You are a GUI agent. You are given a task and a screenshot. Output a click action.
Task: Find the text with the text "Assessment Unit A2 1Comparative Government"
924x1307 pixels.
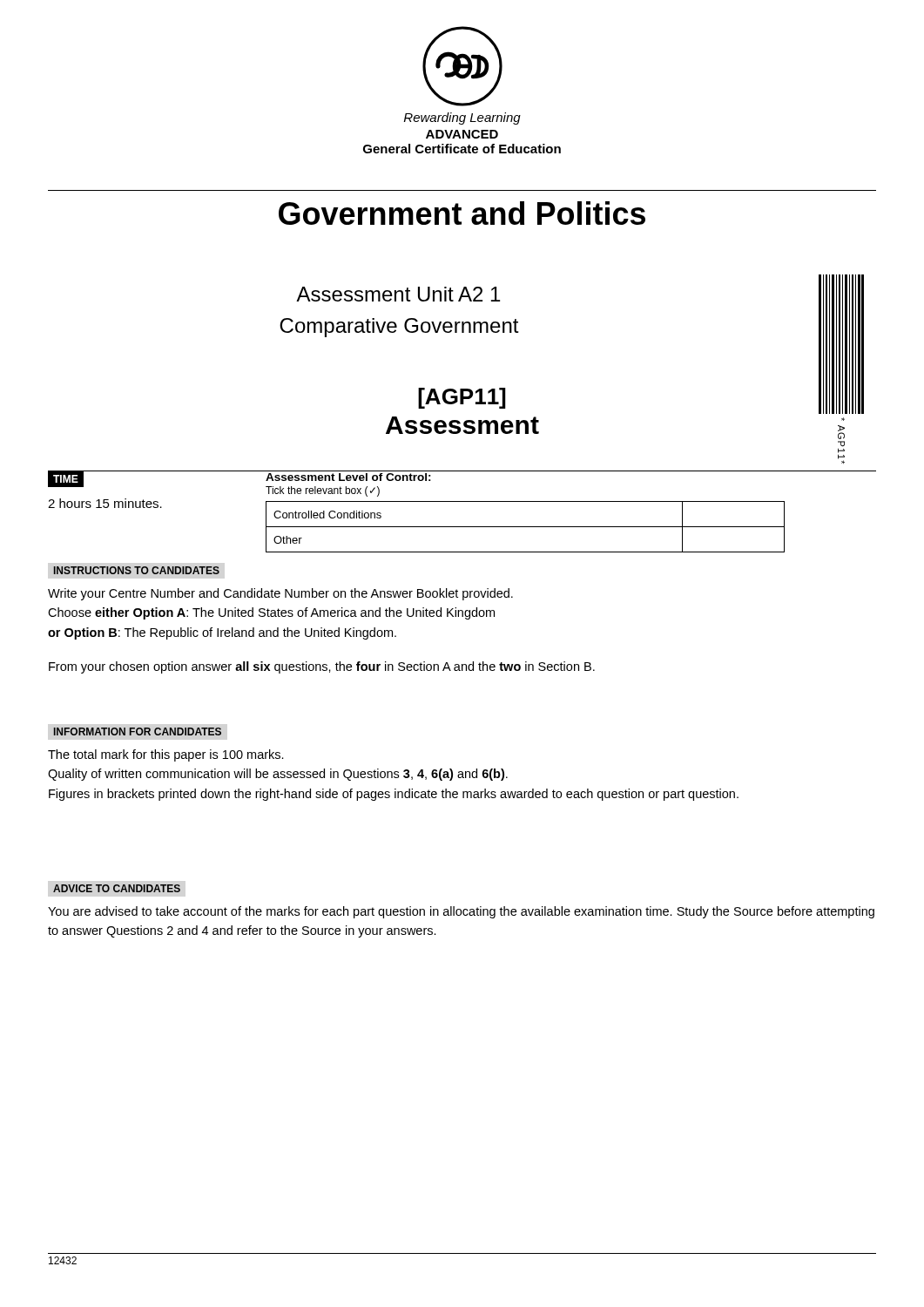pos(399,310)
